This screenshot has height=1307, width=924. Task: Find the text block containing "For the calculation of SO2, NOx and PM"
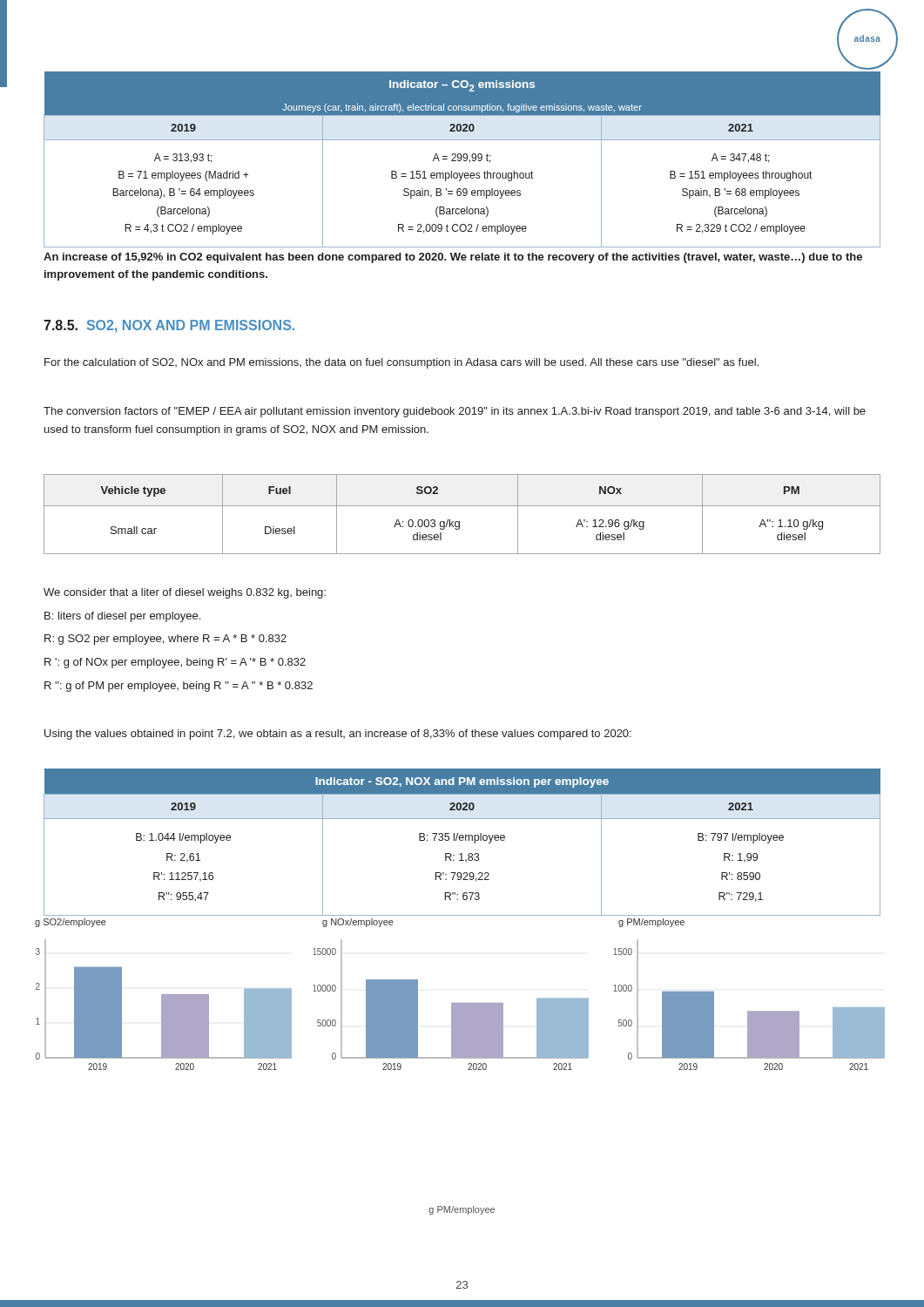coord(402,362)
